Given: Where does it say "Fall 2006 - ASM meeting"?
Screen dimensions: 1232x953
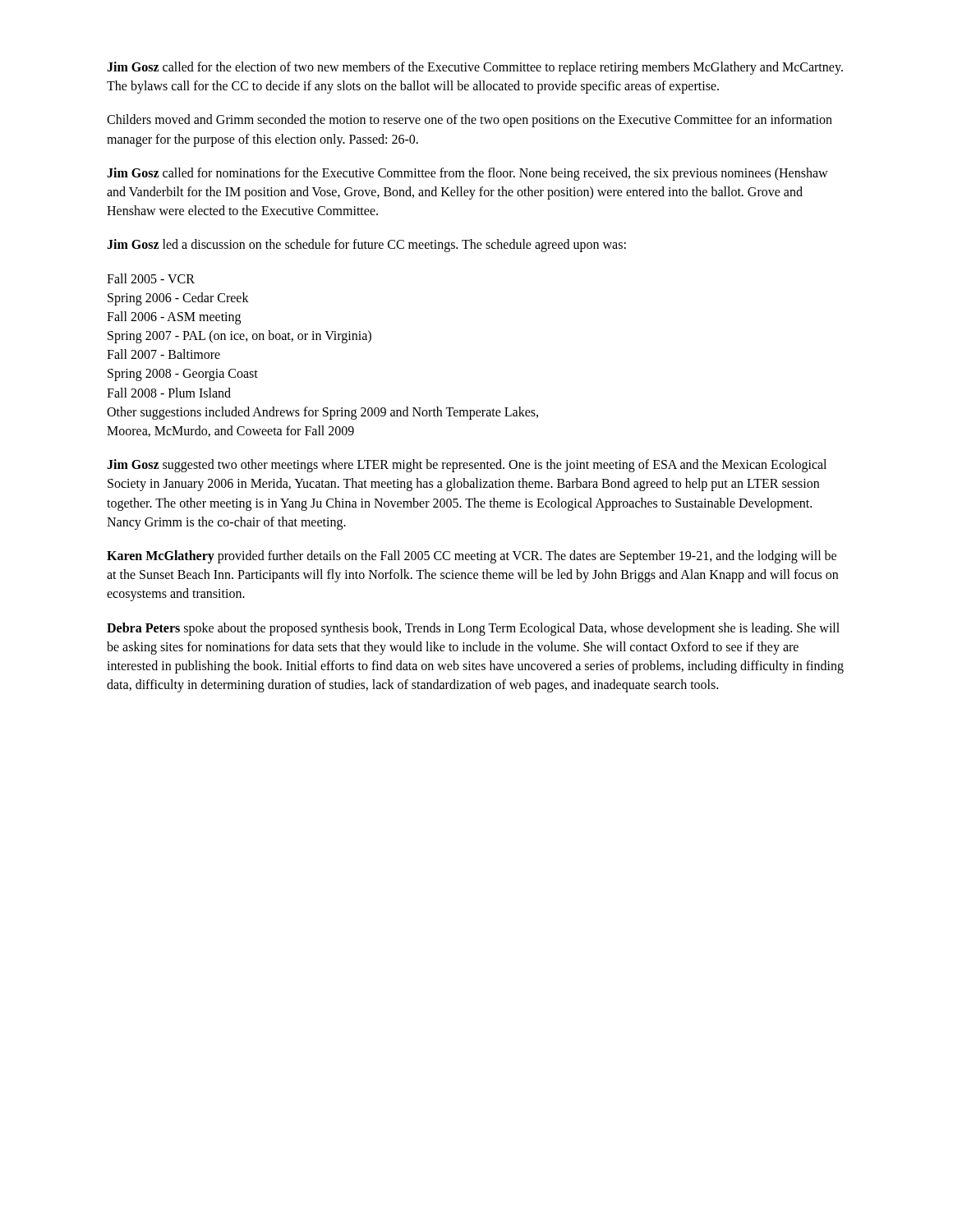Looking at the screenshot, I should (x=174, y=317).
